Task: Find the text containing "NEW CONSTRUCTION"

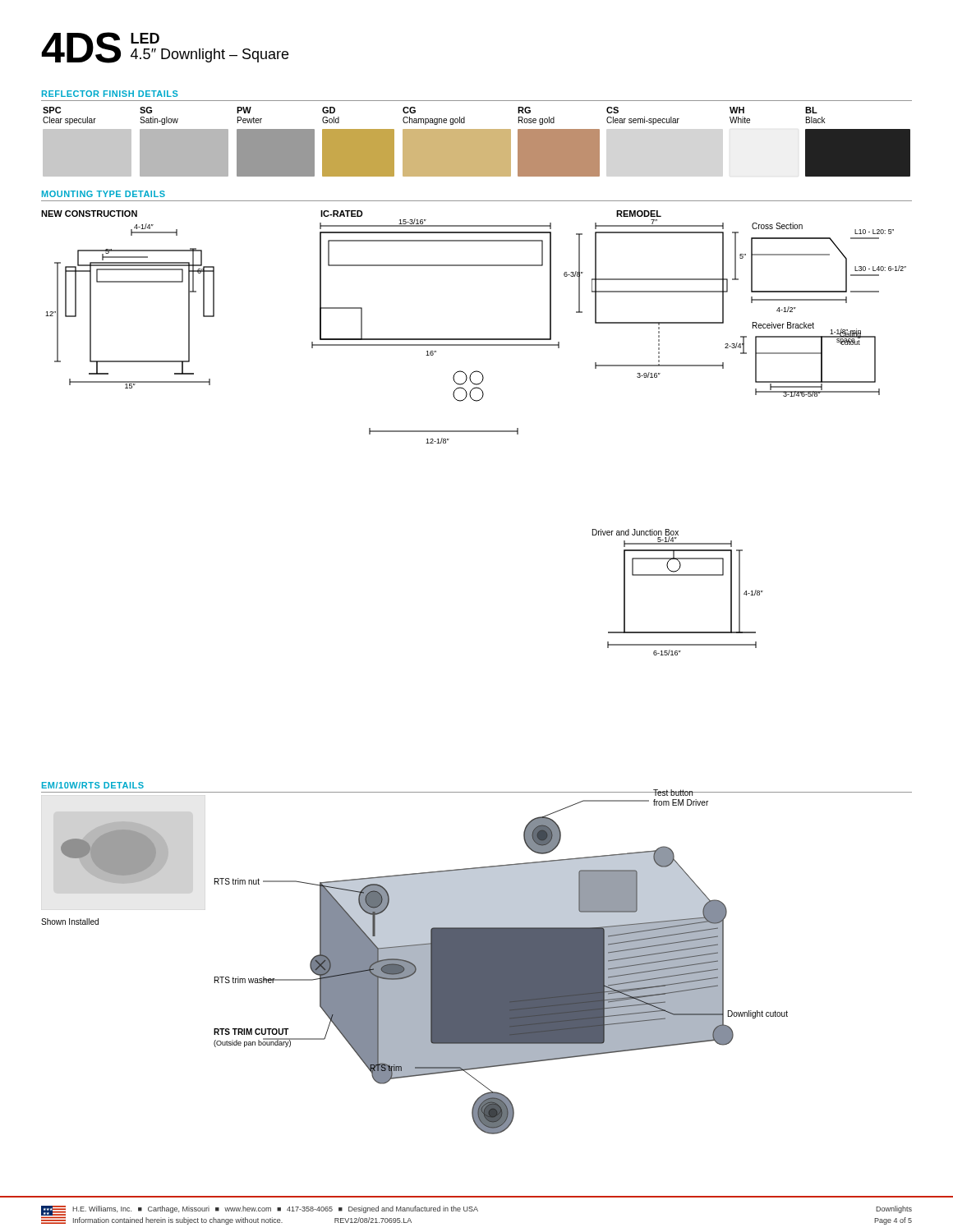Action: [89, 214]
